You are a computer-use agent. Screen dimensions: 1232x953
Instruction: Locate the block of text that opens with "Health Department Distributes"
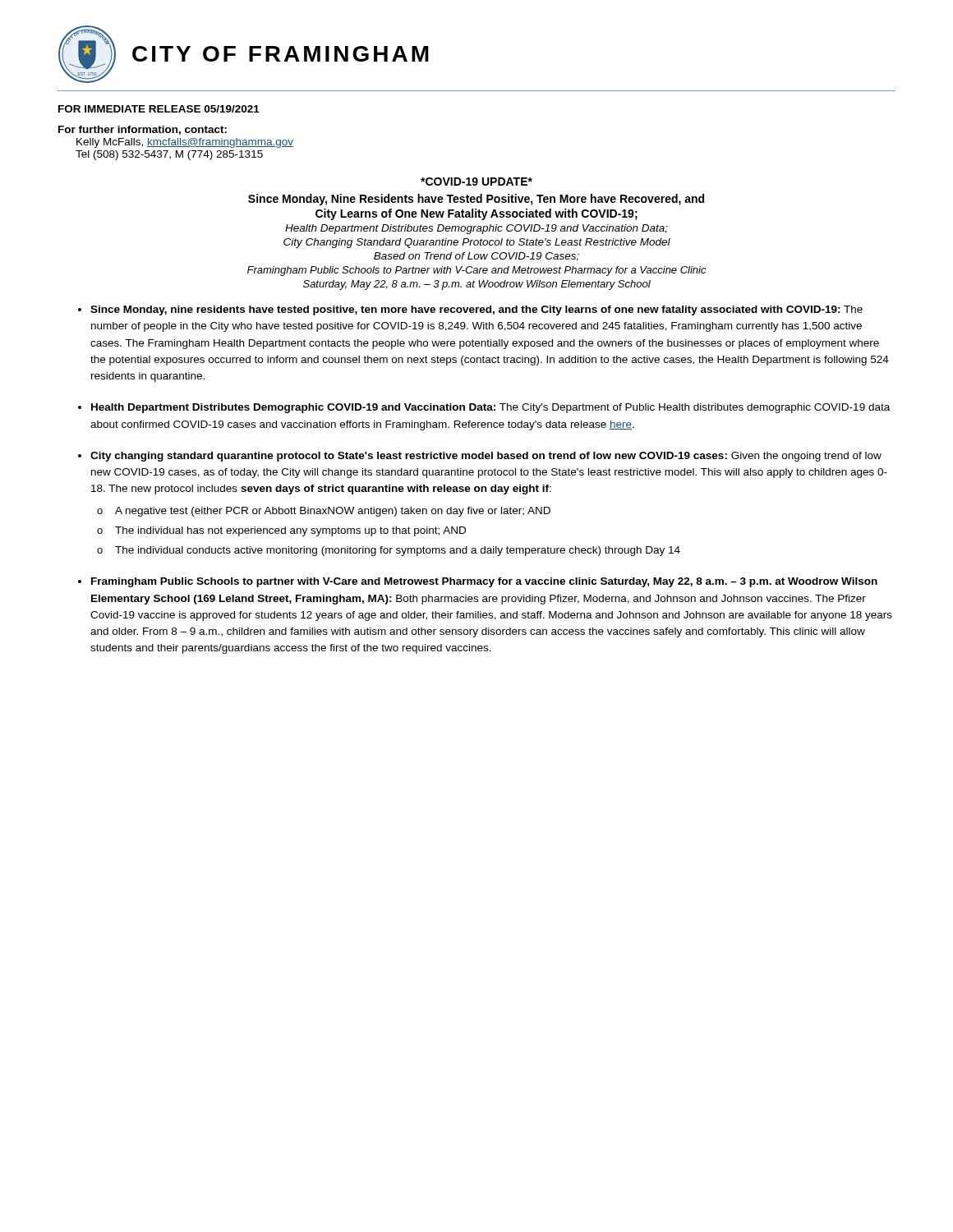pos(490,415)
